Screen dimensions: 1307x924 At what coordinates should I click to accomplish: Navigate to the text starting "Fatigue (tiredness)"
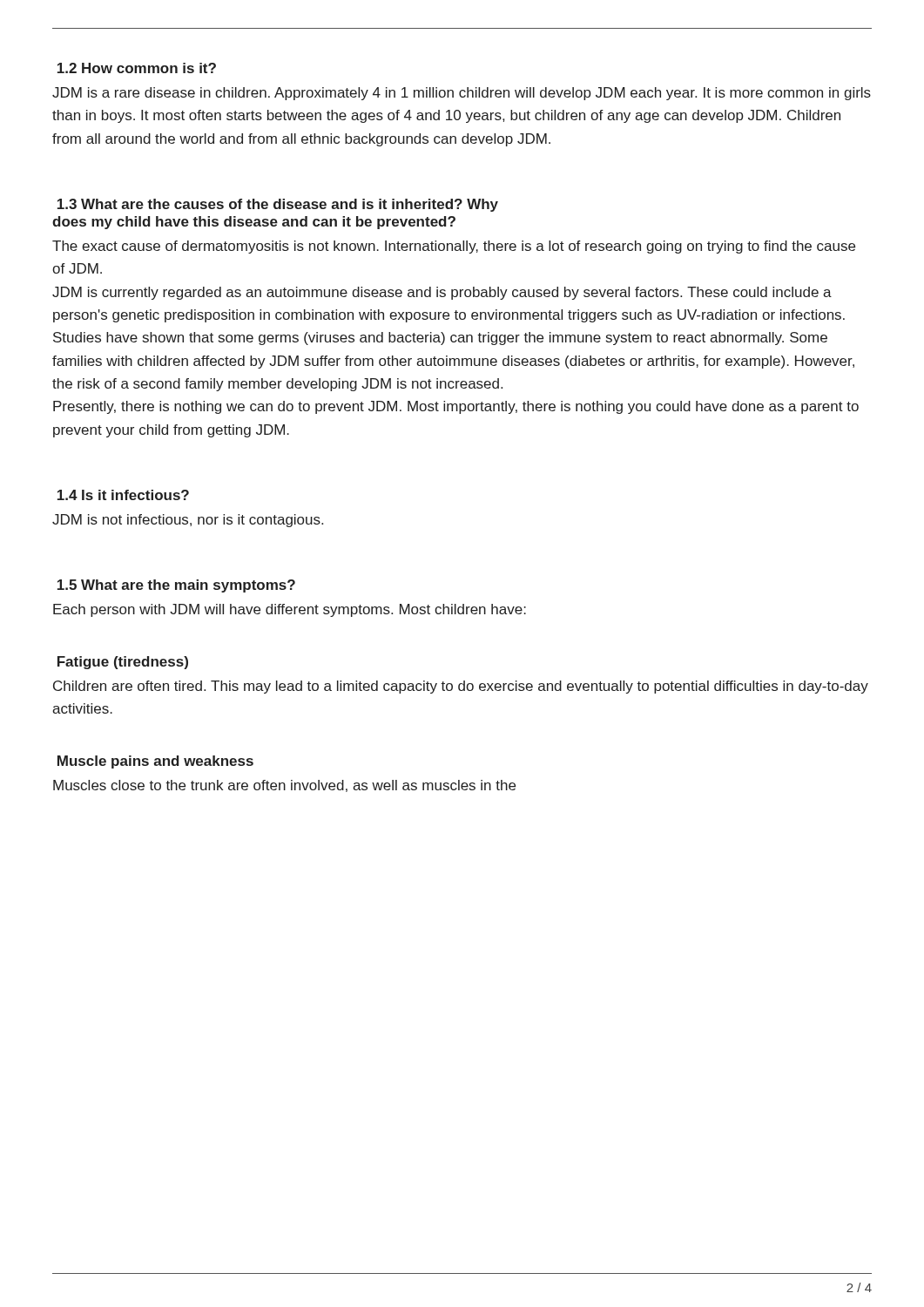click(x=121, y=662)
